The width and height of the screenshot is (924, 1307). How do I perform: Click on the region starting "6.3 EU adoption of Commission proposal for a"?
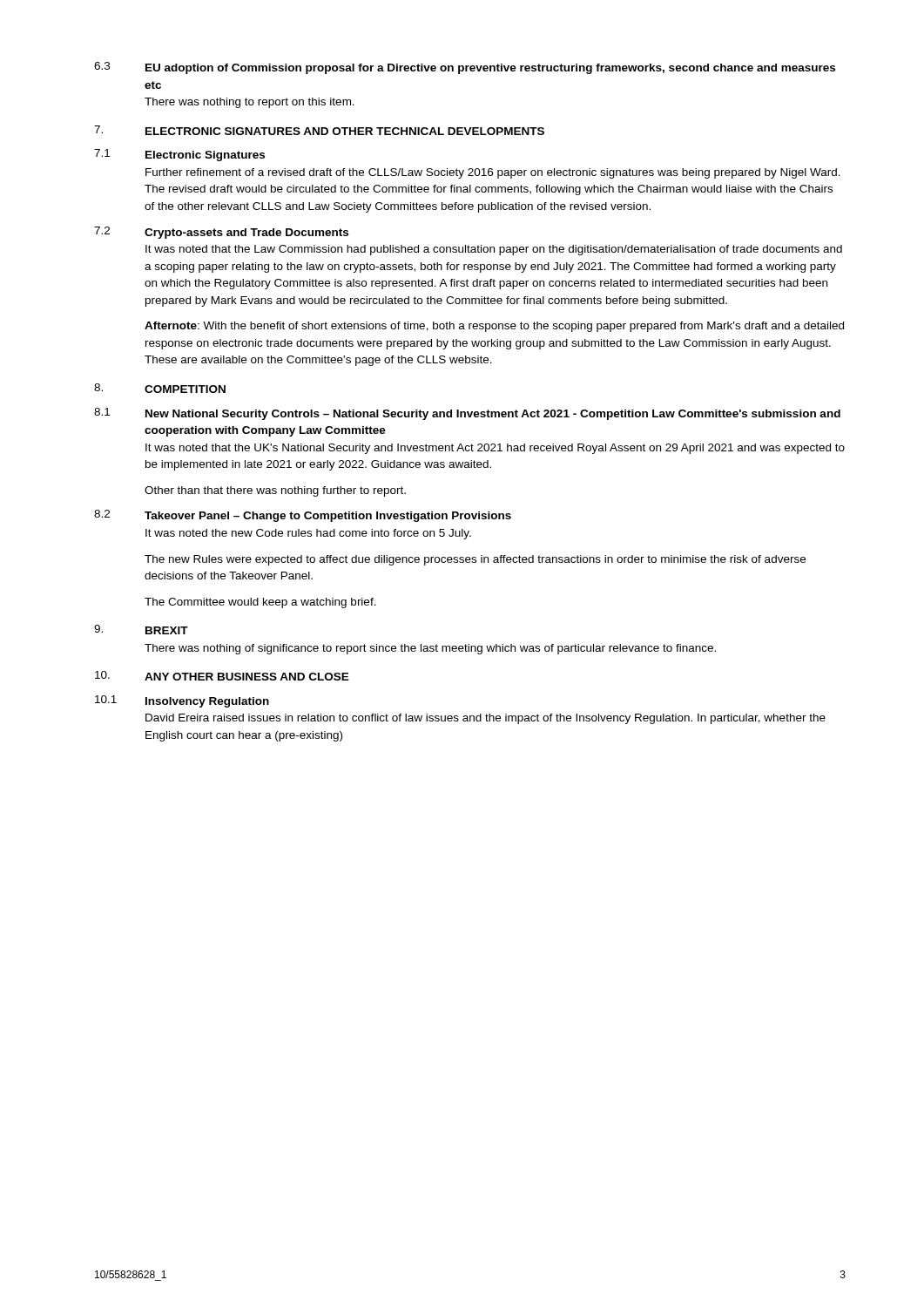tap(470, 76)
